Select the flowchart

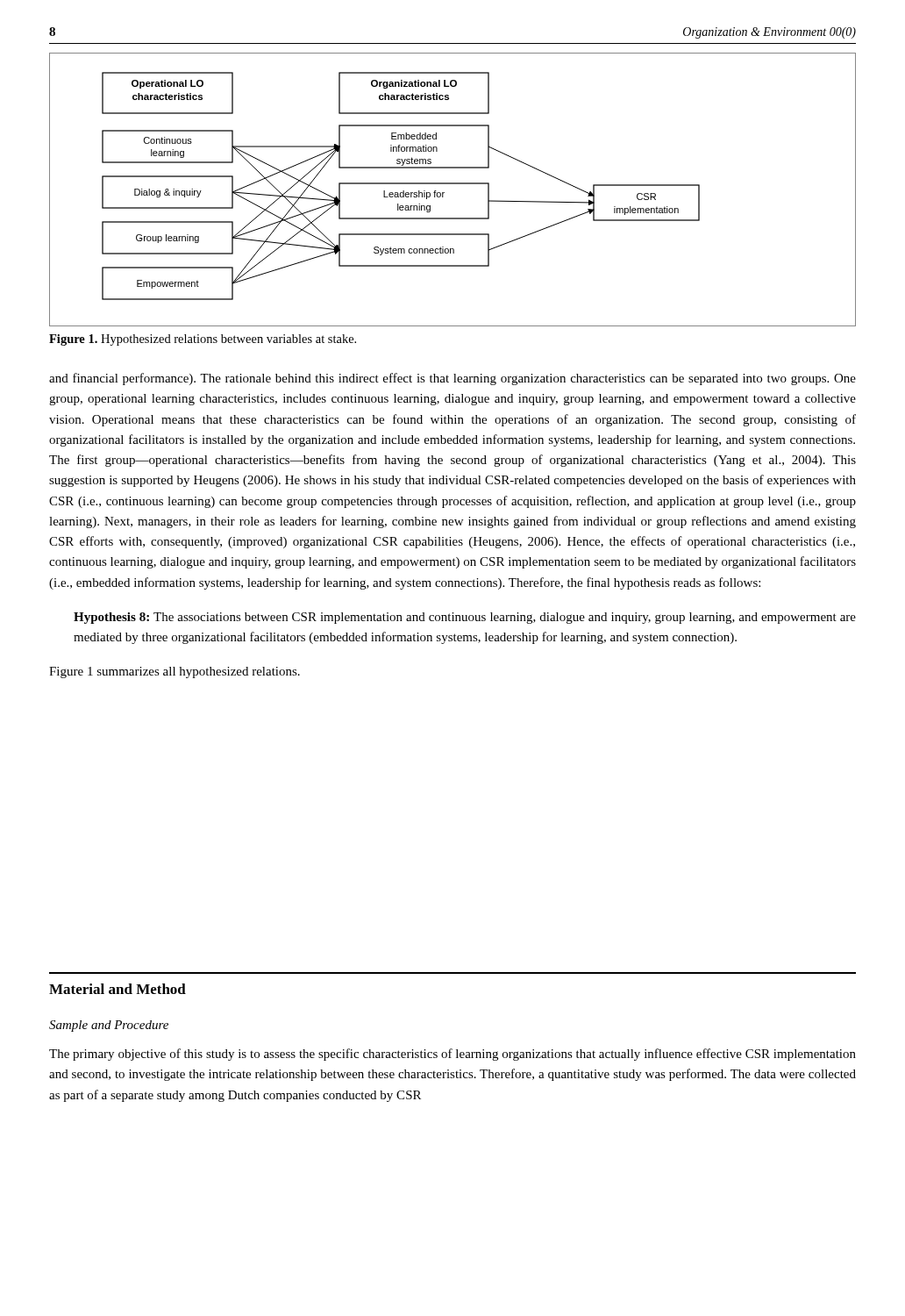[452, 190]
